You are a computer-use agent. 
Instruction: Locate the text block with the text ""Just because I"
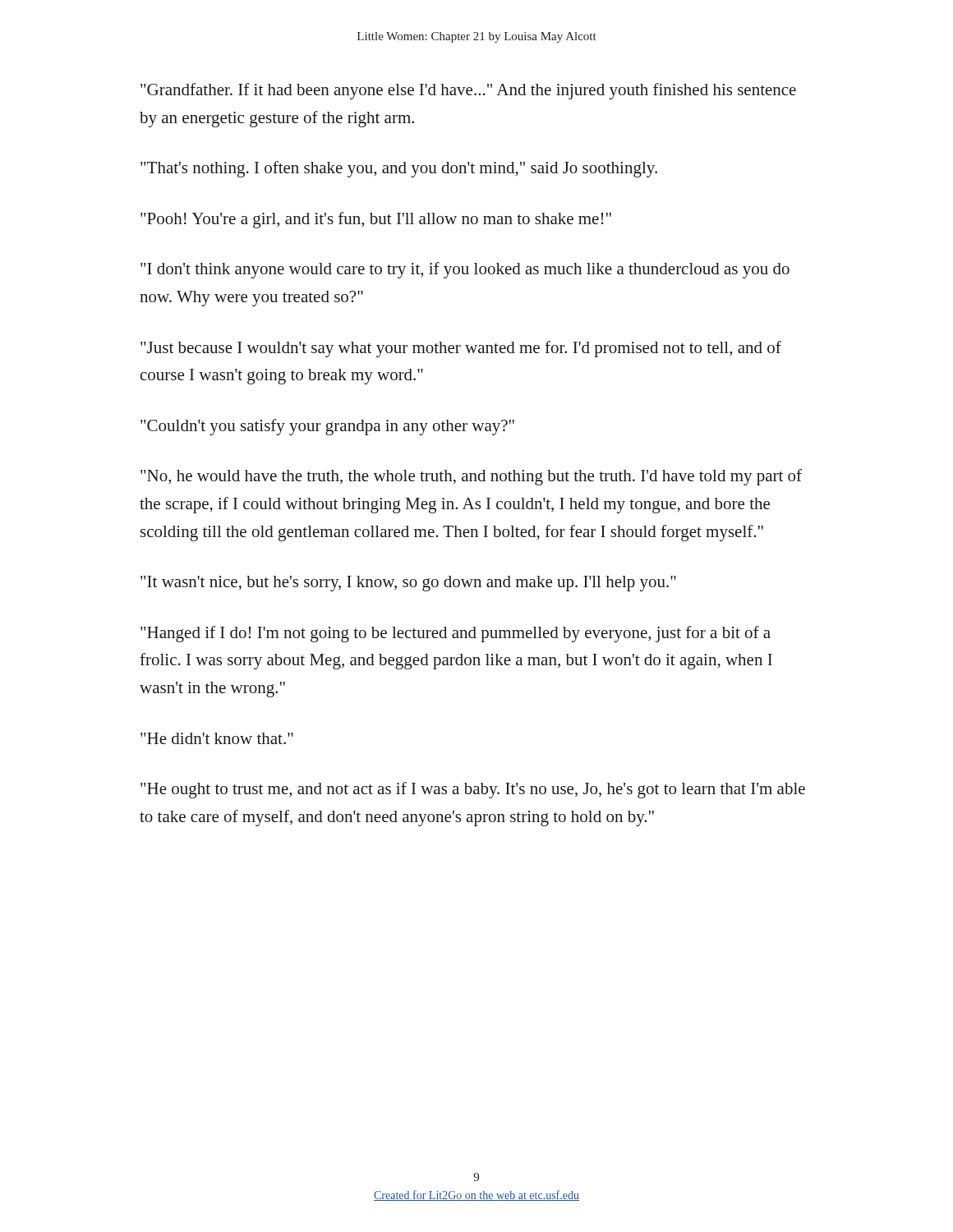coord(460,361)
